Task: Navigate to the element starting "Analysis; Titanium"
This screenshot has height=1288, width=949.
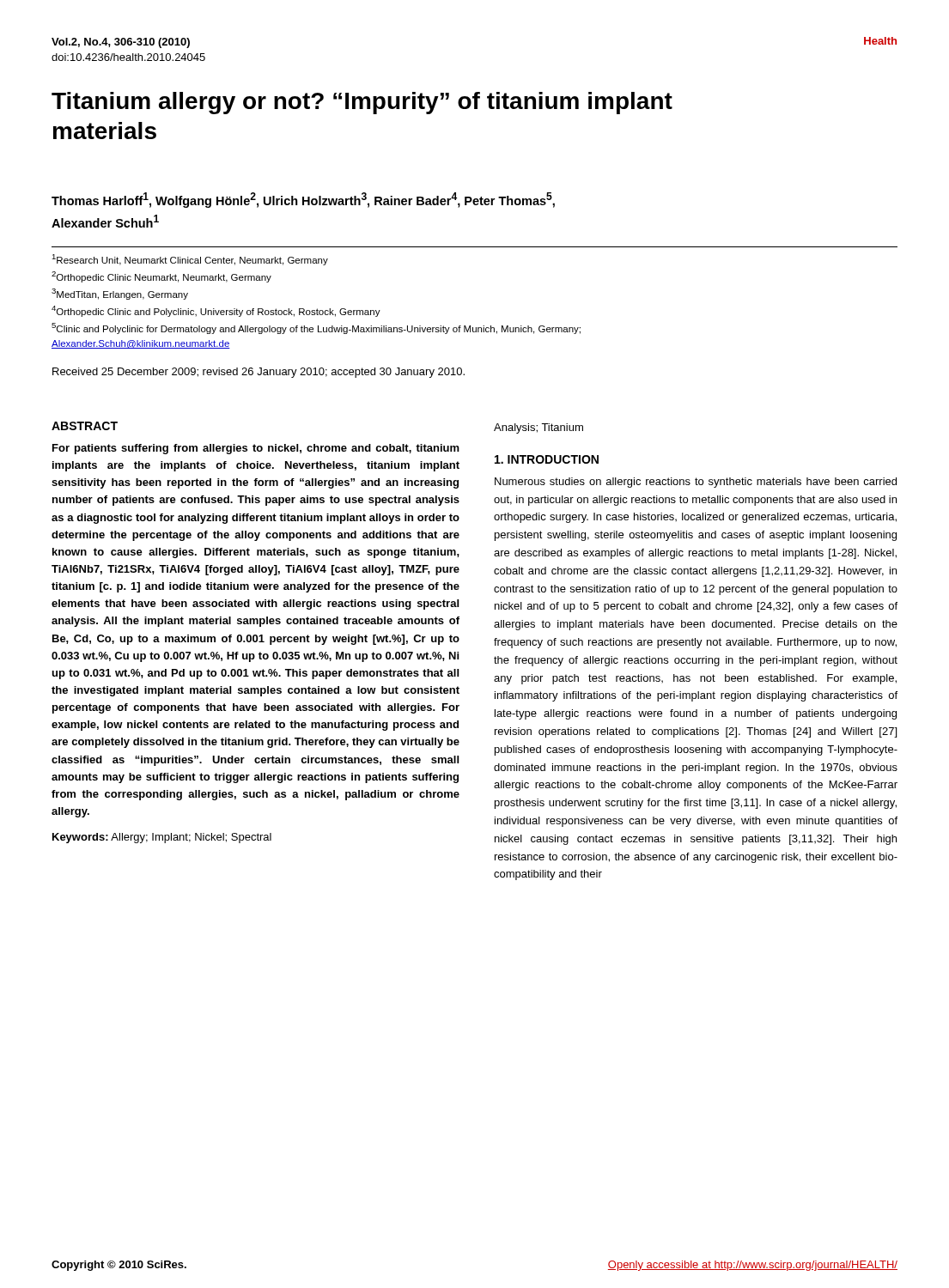Action: (539, 427)
